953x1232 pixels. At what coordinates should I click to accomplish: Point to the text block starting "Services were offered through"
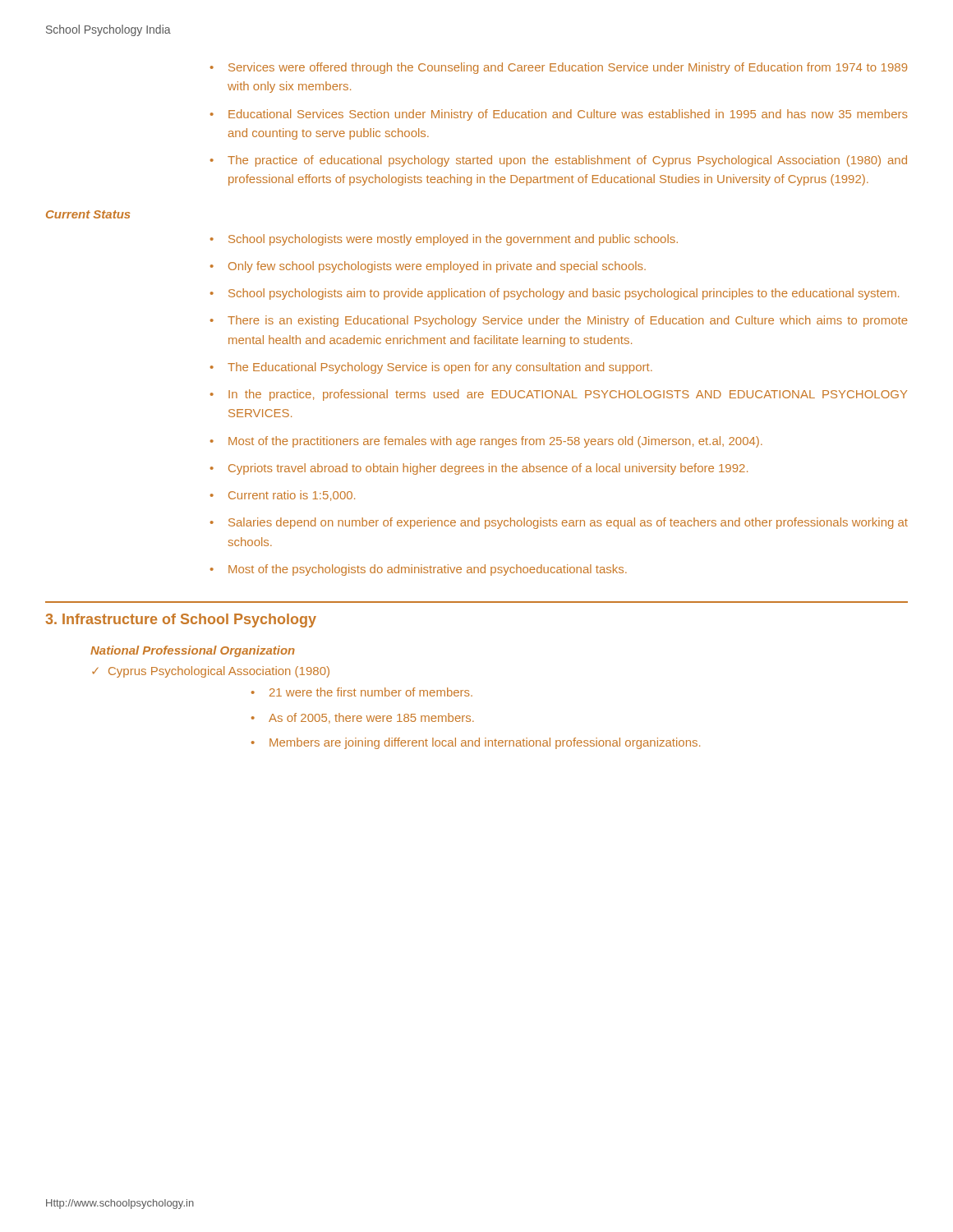559,123
